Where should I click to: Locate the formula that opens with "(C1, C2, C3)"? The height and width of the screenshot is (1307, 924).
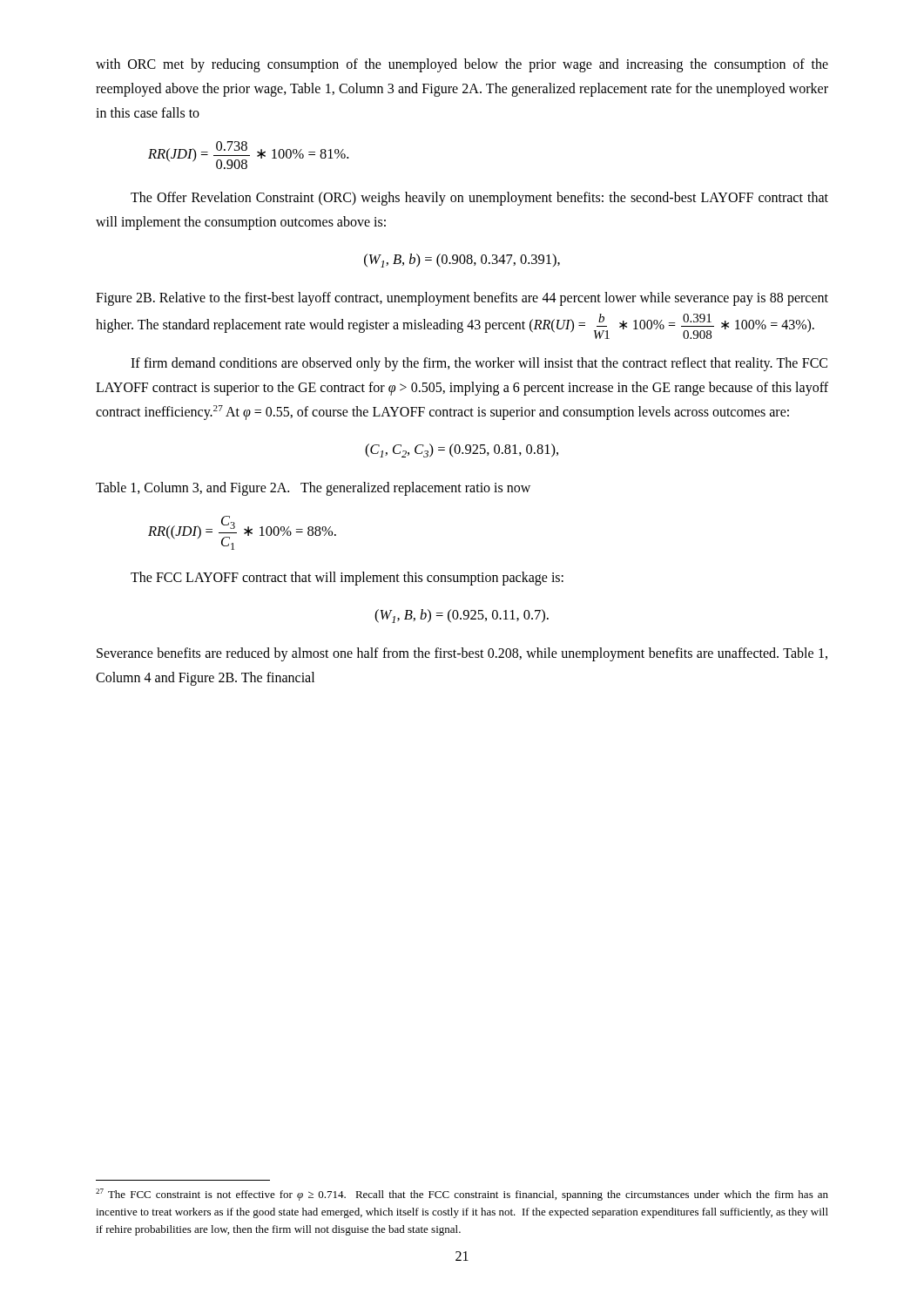tap(462, 451)
